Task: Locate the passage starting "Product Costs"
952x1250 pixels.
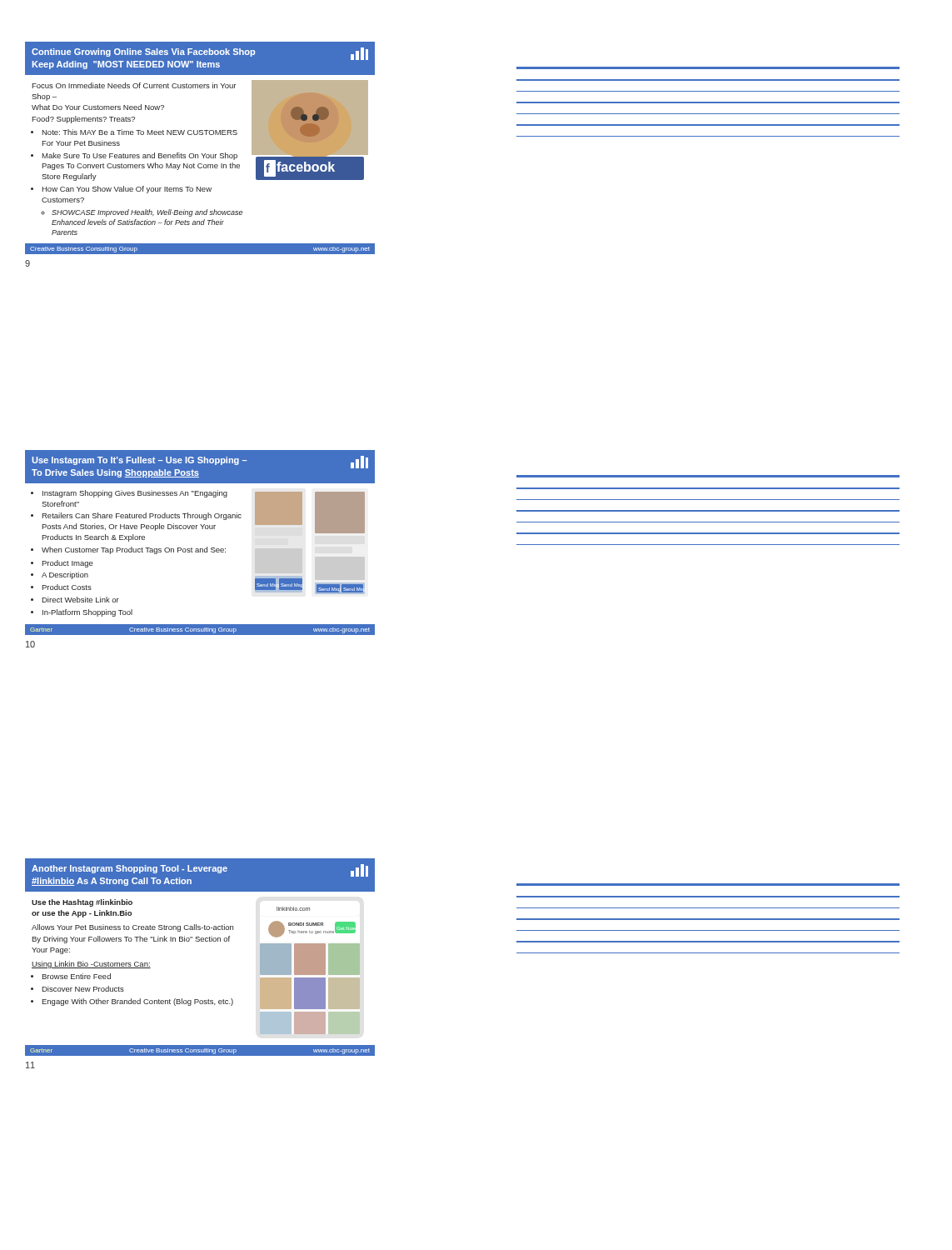Action: pos(66,587)
